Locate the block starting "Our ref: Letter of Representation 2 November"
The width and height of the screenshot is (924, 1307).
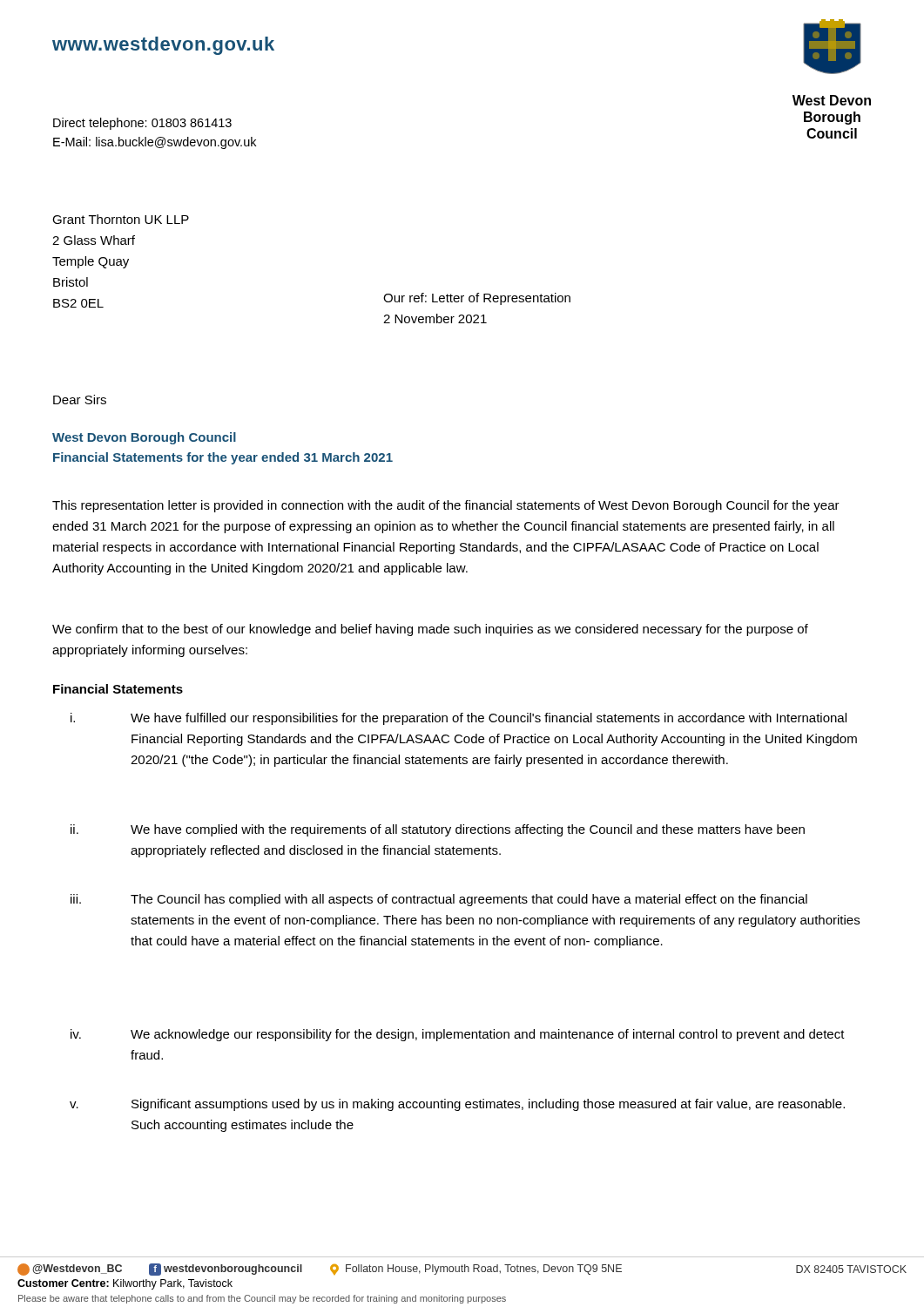(x=477, y=308)
